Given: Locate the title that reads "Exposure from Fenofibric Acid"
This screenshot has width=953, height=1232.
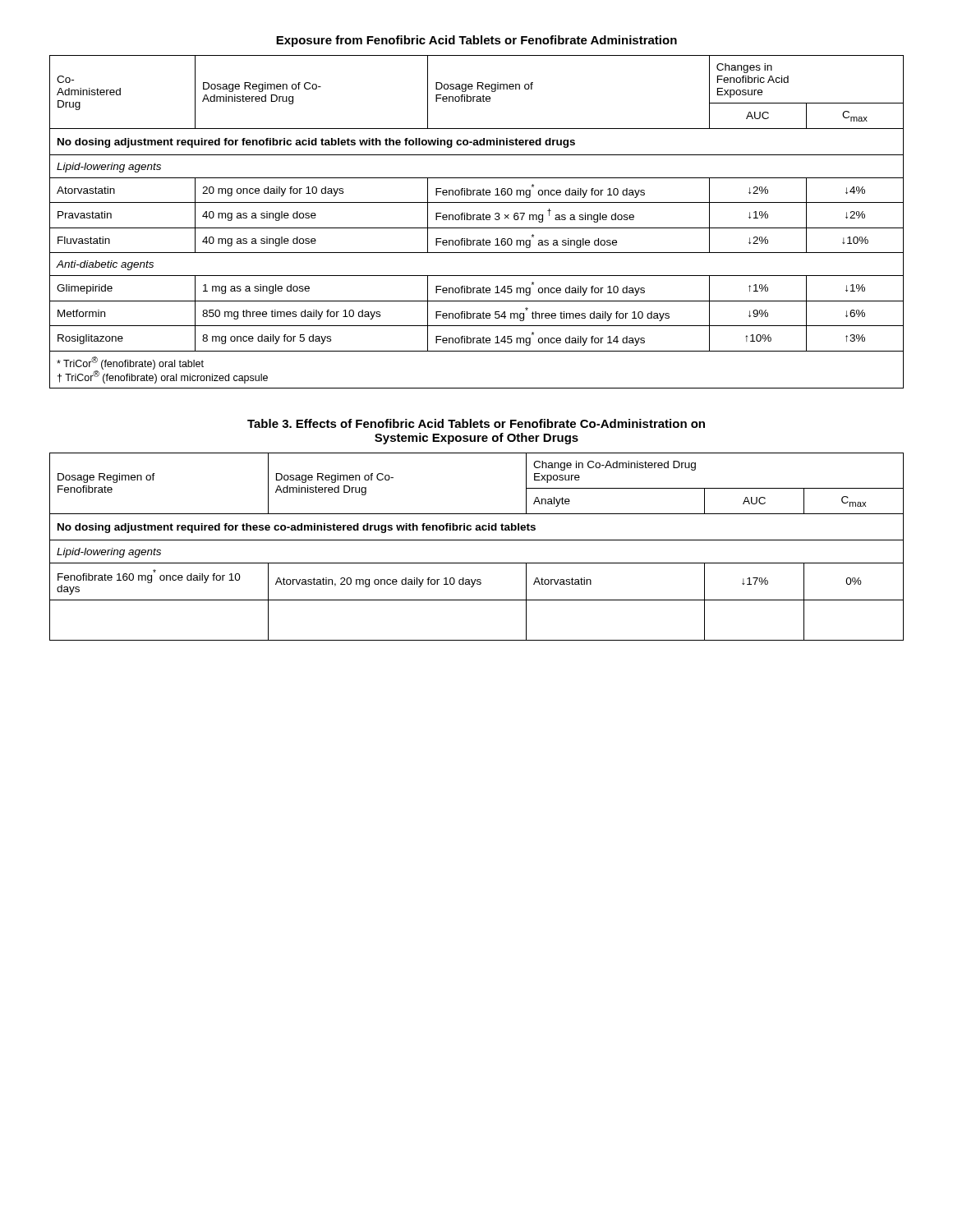Looking at the screenshot, I should tap(476, 40).
